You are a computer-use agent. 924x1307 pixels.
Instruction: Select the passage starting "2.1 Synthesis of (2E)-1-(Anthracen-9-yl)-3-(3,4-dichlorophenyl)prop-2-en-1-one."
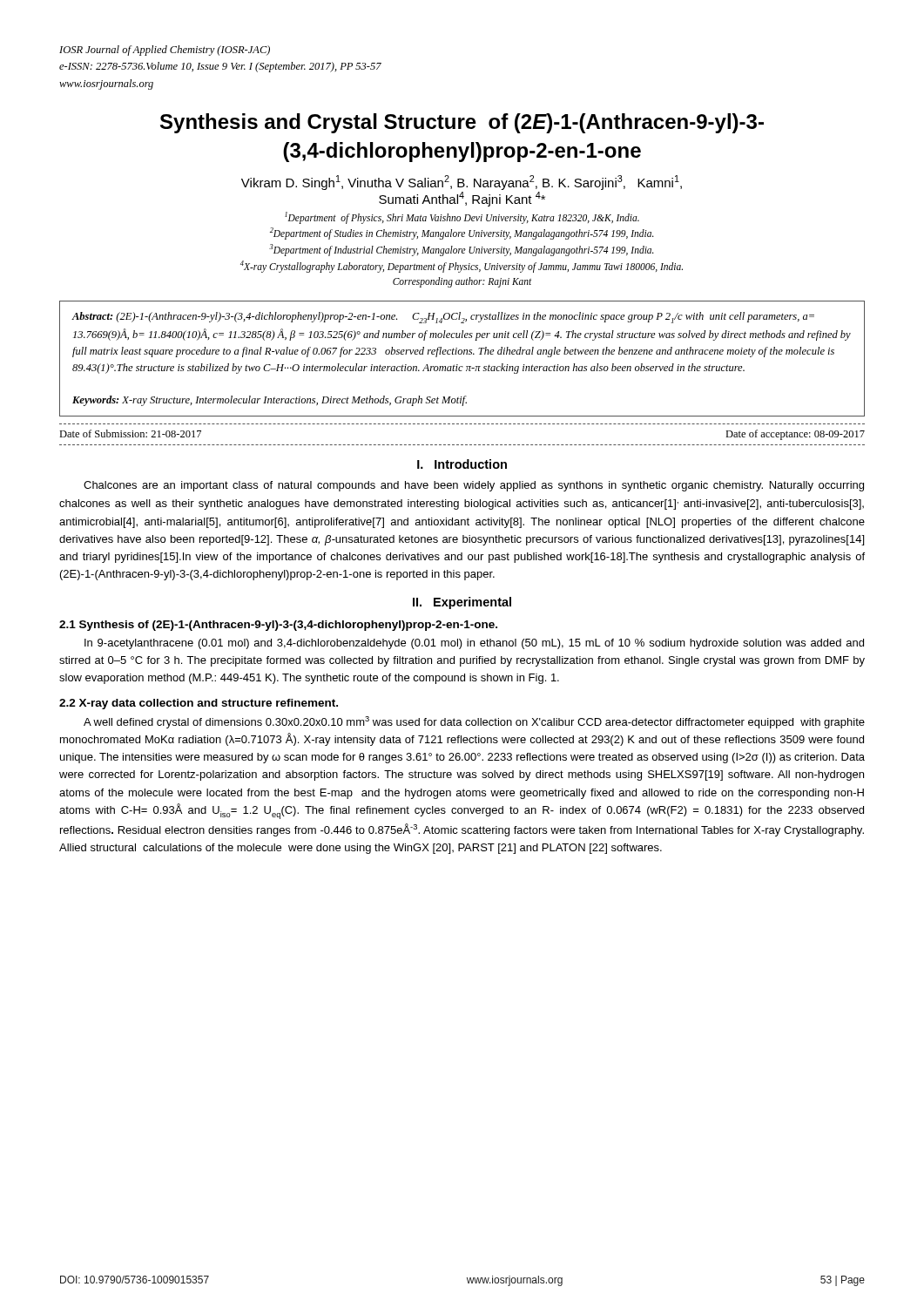pyautogui.click(x=279, y=624)
